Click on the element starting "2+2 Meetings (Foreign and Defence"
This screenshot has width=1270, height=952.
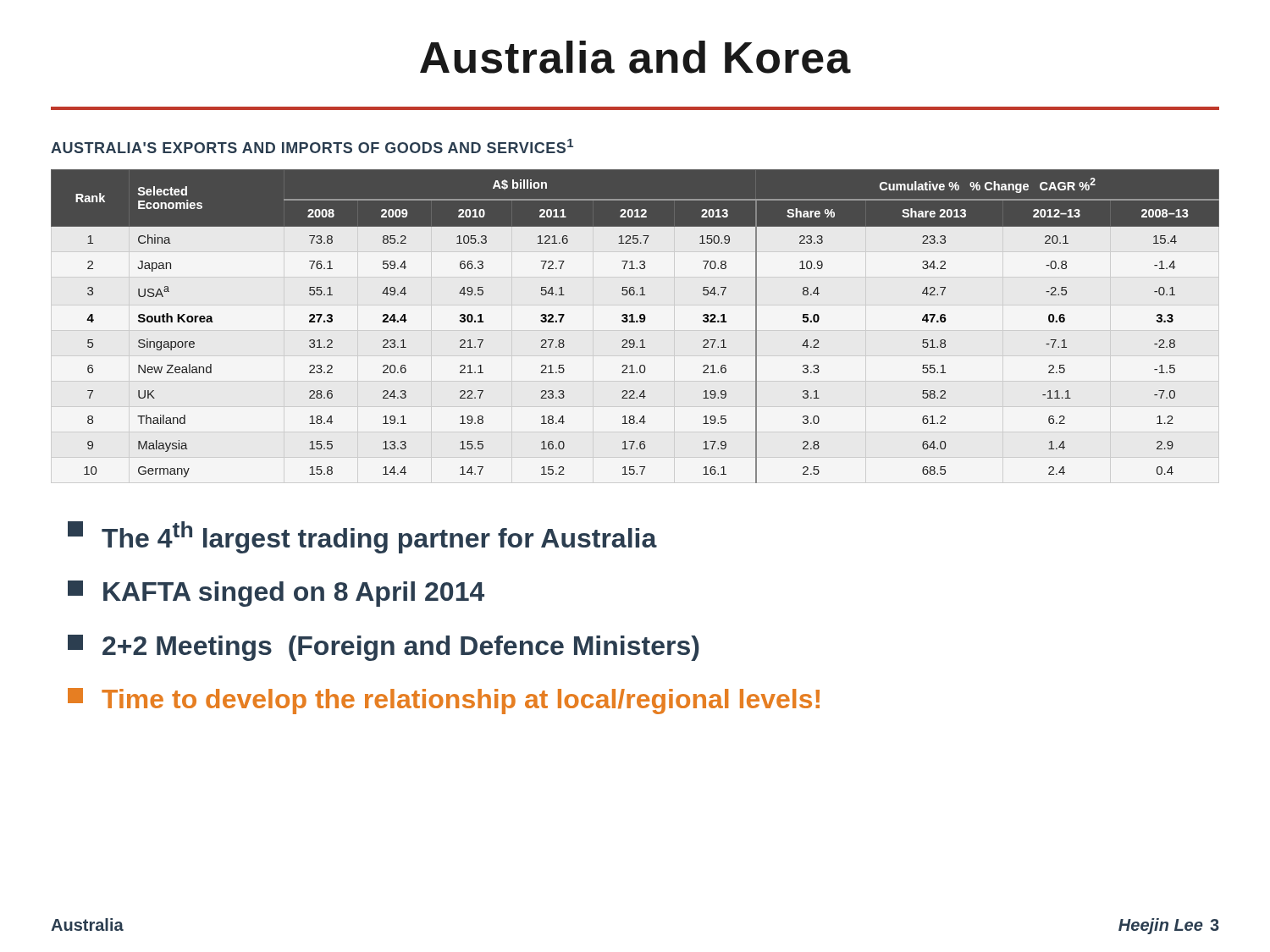(x=384, y=646)
